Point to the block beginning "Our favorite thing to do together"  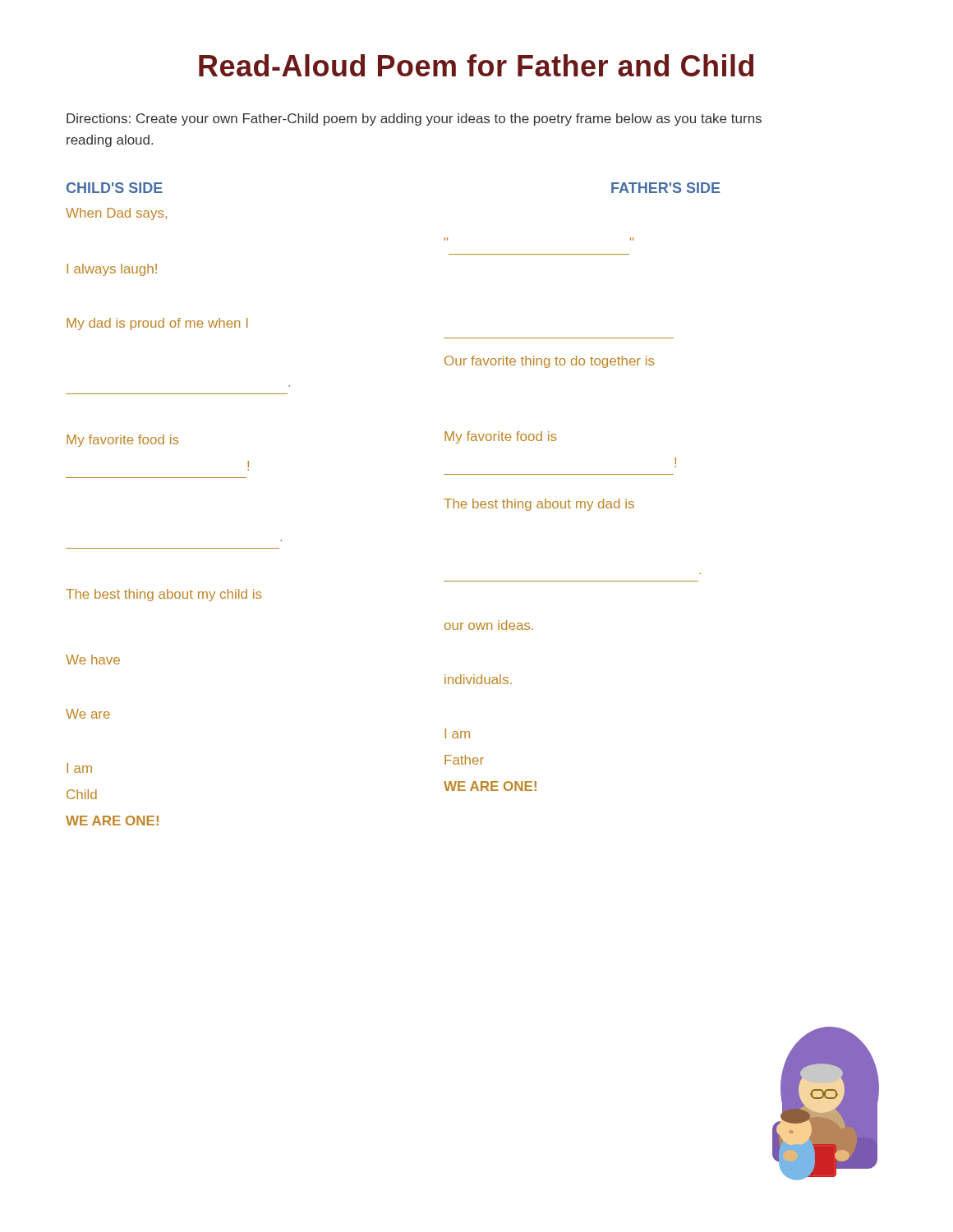(549, 361)
